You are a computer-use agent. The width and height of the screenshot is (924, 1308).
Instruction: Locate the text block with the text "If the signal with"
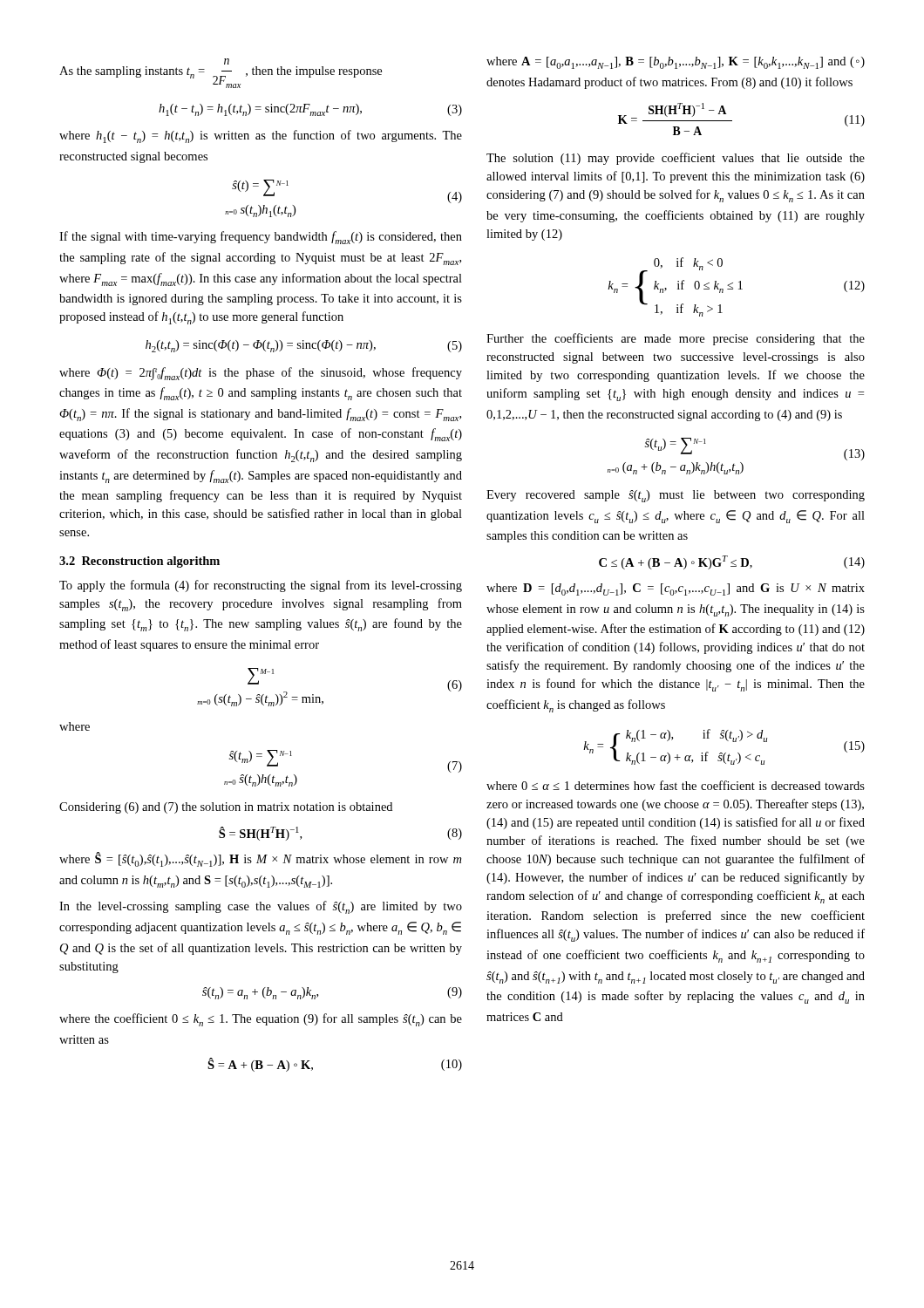tap(261, 278)
